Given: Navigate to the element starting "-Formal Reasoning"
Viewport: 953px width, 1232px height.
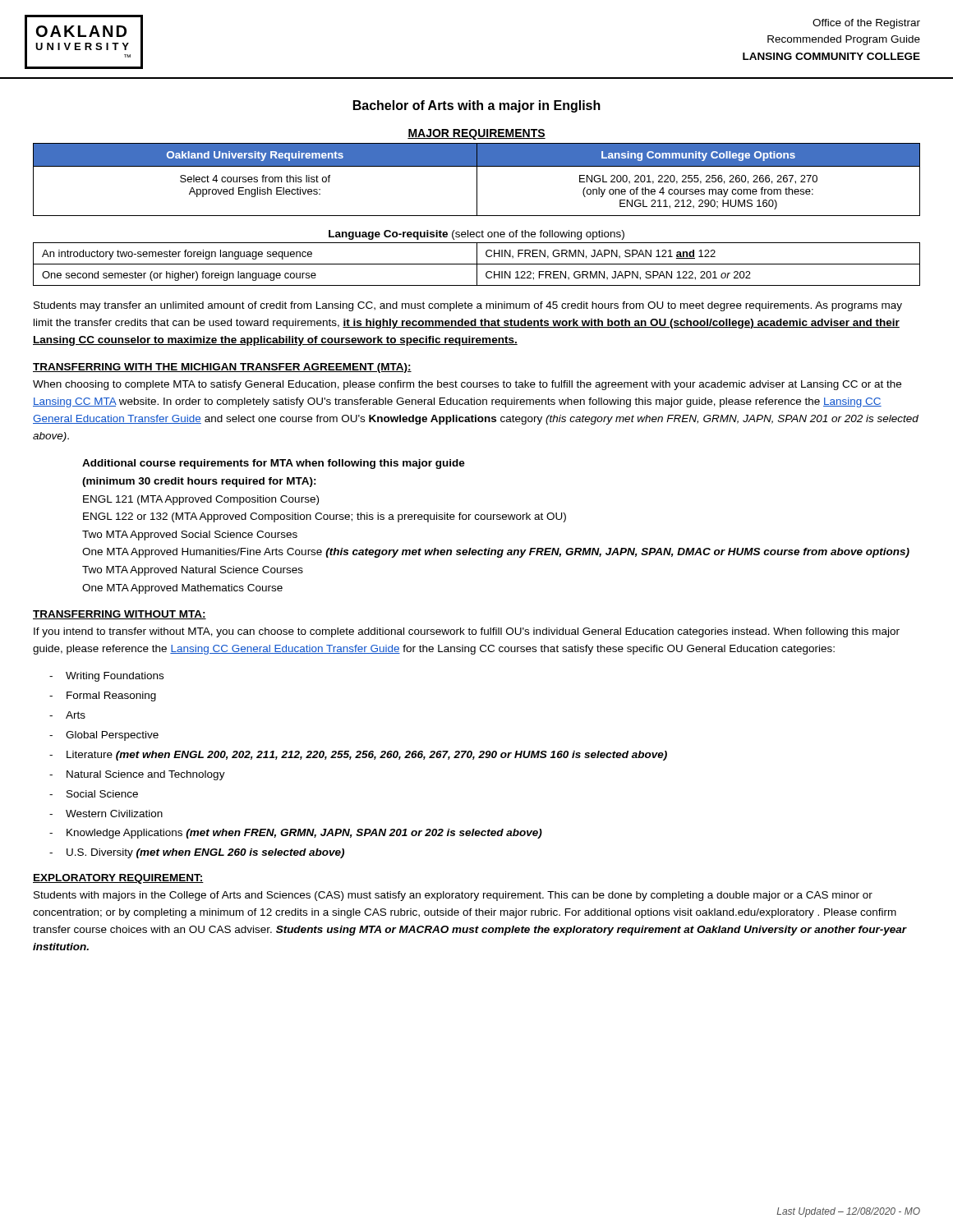Looking at the screenshot, I should point(103,696).
